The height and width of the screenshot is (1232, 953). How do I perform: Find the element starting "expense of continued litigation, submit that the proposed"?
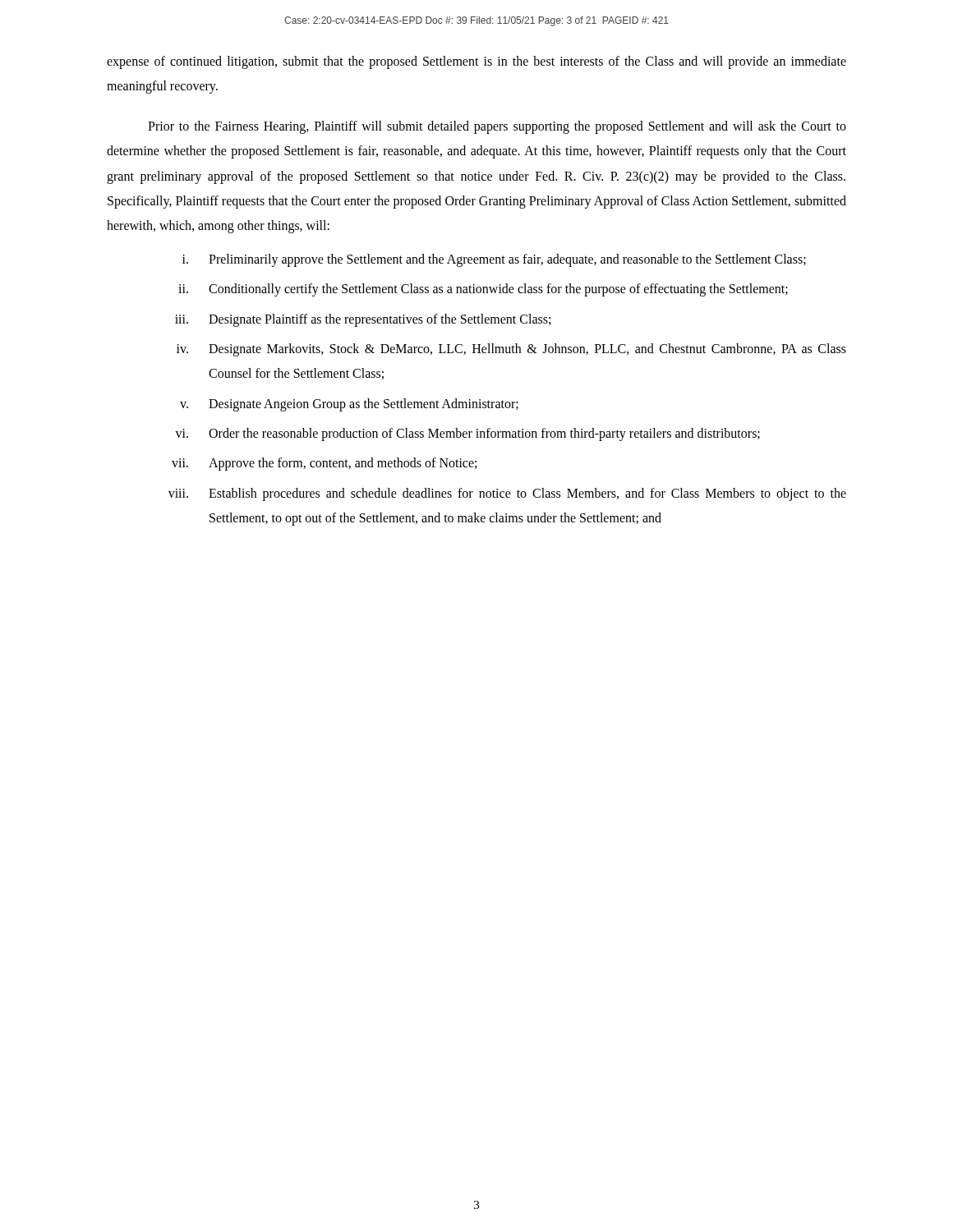coord(476,74)
